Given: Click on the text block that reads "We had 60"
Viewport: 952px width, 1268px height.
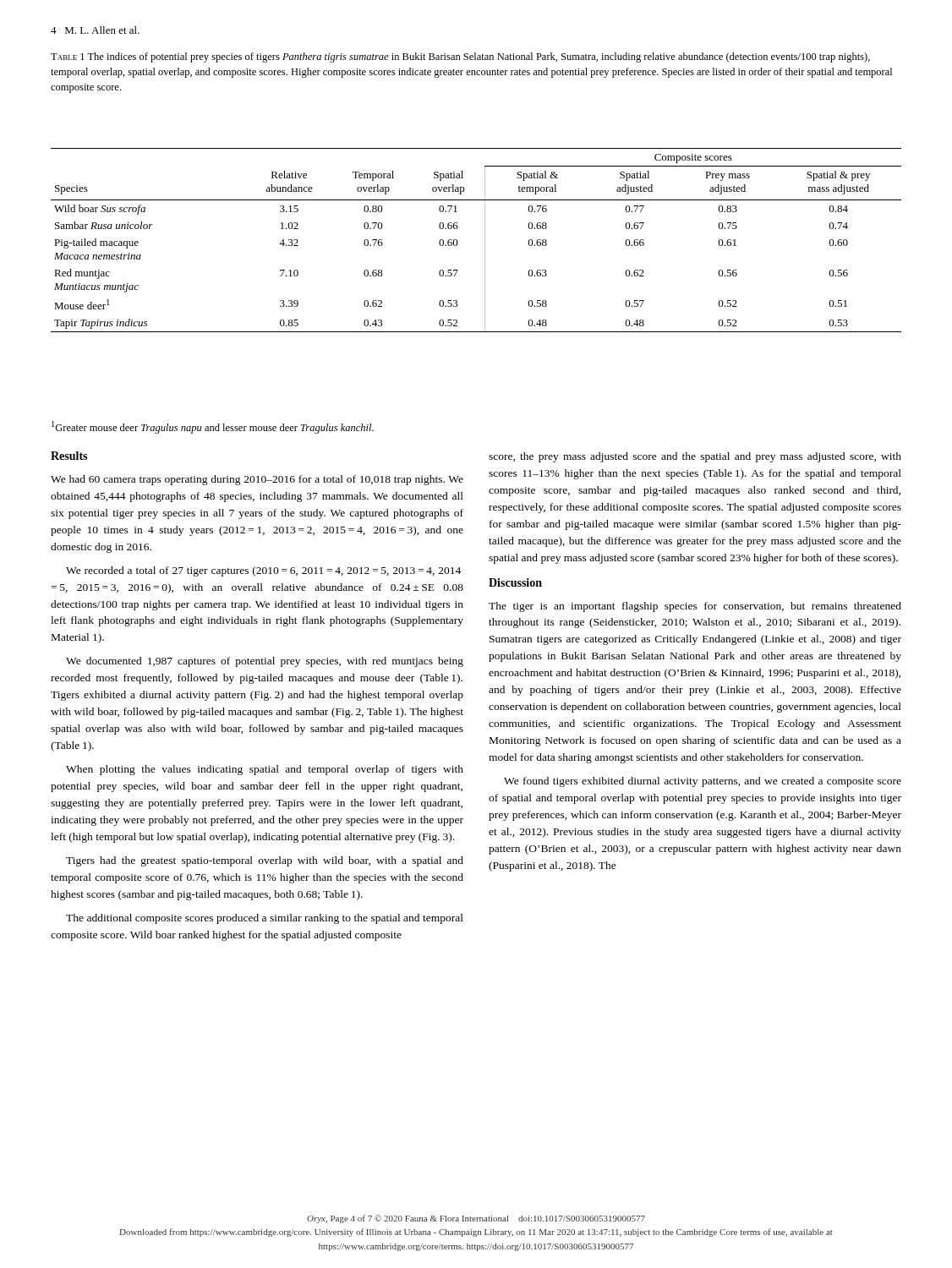Looking at the screenshot, I should click(x=257, y=707).
